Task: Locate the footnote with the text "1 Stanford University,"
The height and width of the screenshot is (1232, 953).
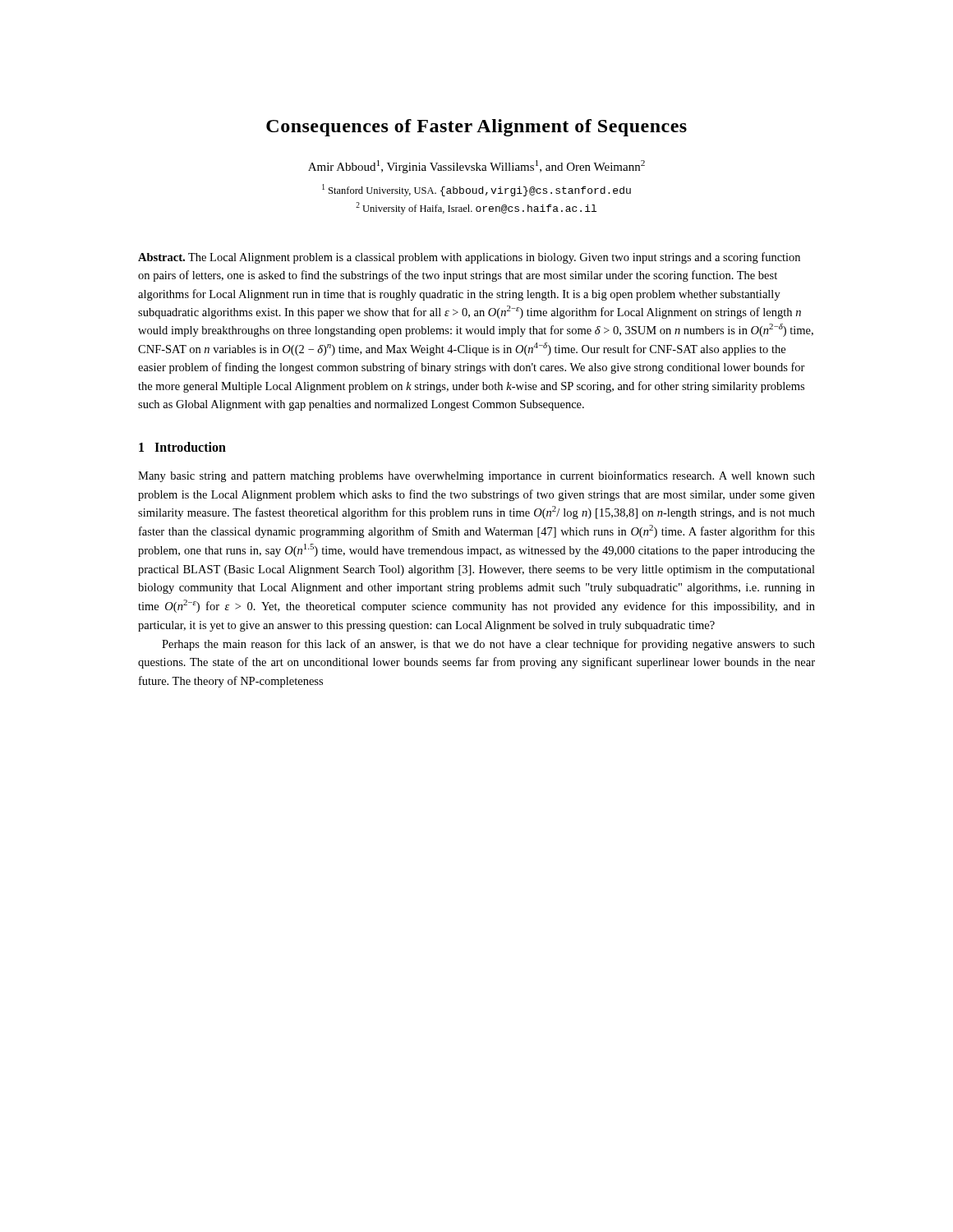Action: pyautogui.click(x=476, y=199)
